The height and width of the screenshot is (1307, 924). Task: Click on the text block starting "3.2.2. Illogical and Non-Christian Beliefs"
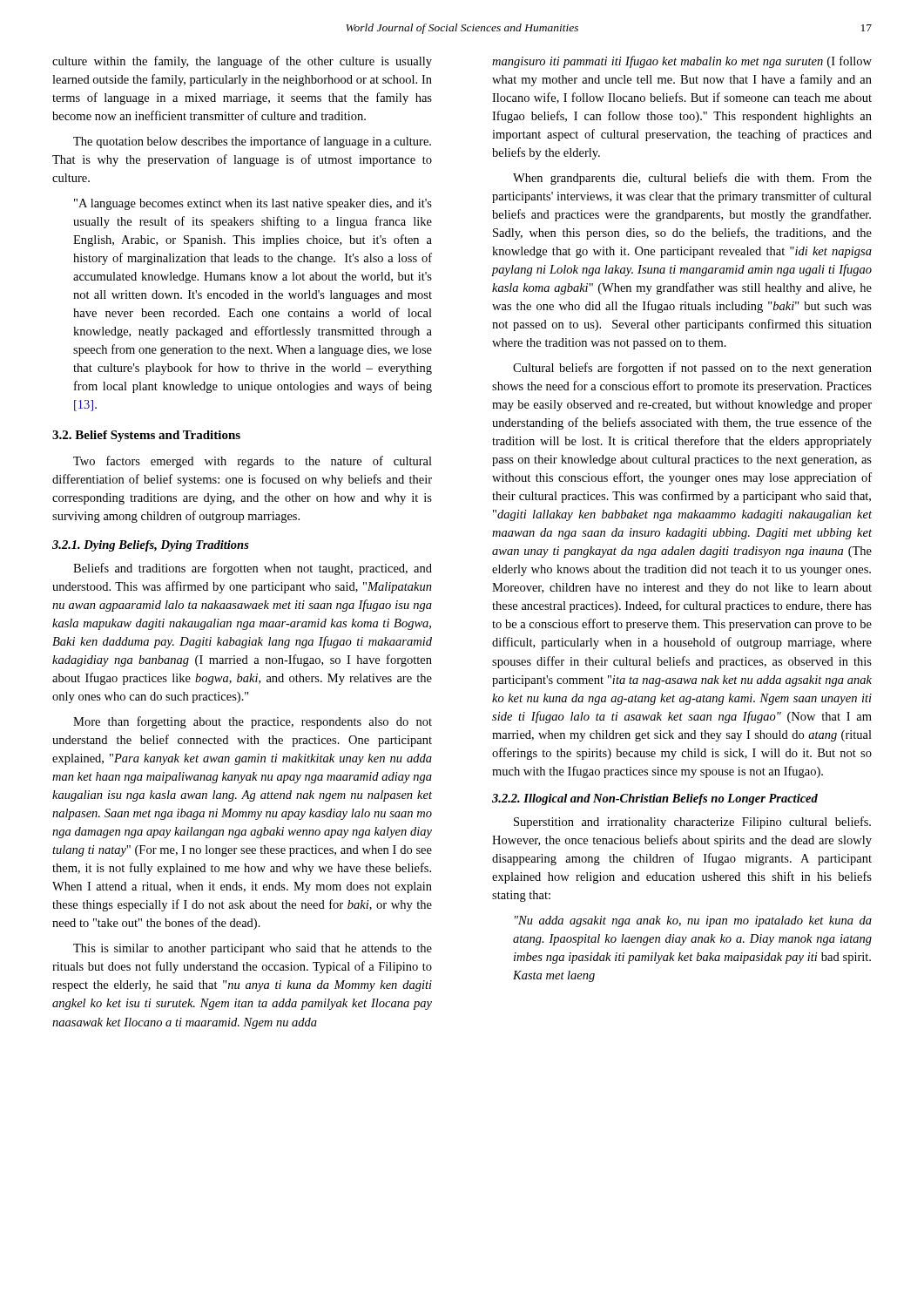pyautogui.click(x=682, y=798)
